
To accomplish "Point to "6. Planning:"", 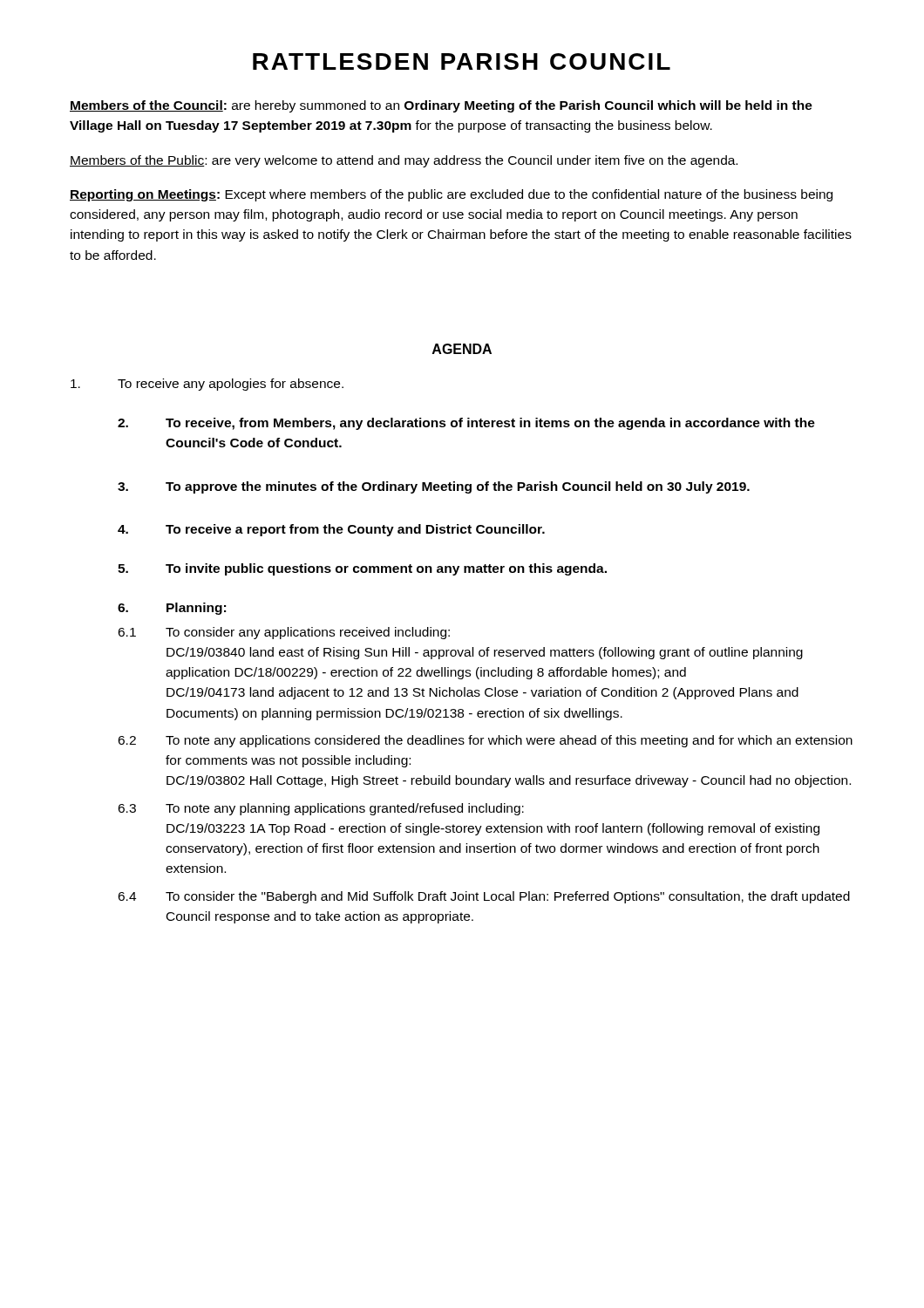I will tap(172, 609).
